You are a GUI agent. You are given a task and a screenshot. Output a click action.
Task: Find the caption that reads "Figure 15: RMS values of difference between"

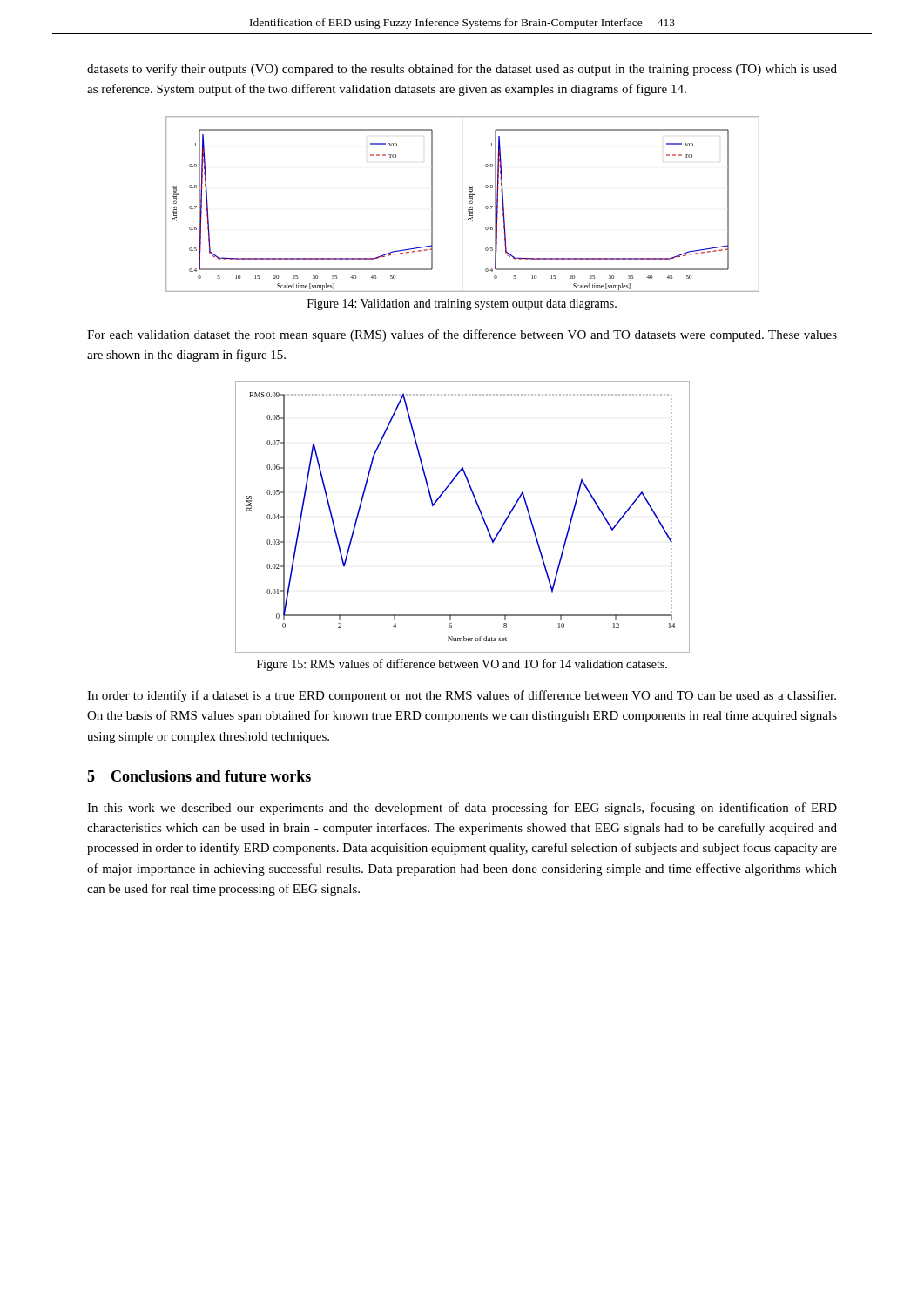462,664
